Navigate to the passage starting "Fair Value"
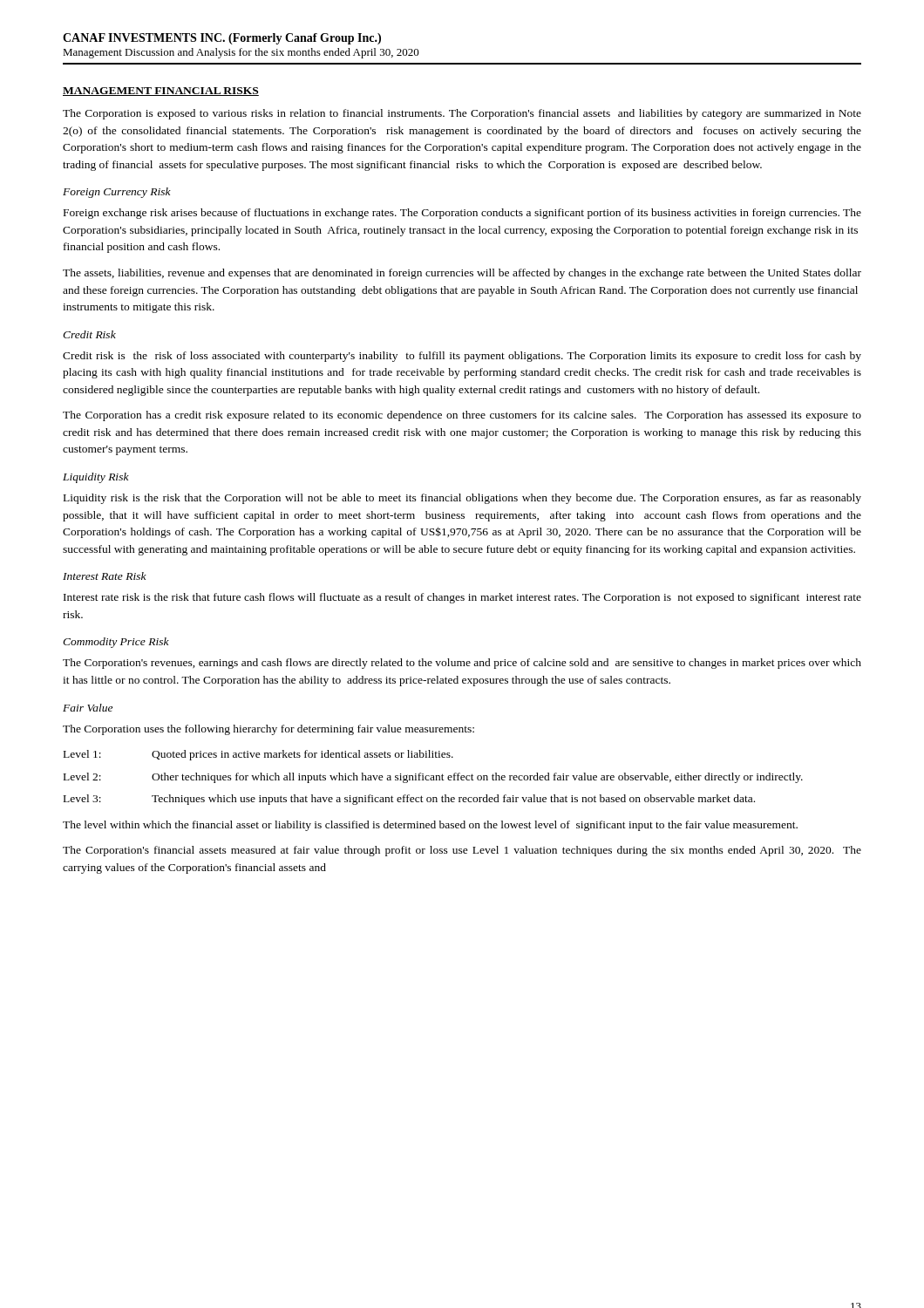 pos(88,707)
